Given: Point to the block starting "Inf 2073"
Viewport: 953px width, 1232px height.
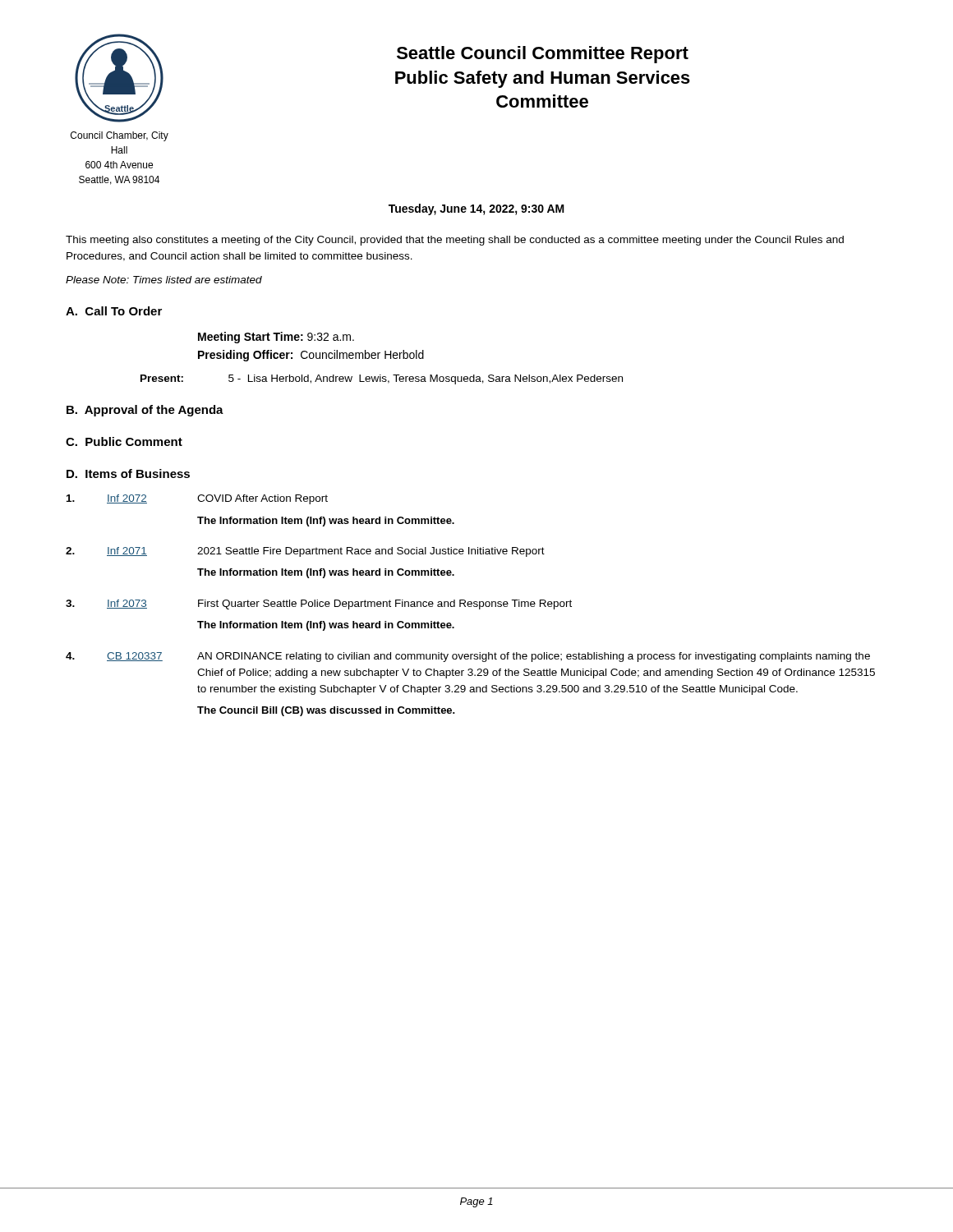Looking at the screenshot, I should tap(127, 603).
